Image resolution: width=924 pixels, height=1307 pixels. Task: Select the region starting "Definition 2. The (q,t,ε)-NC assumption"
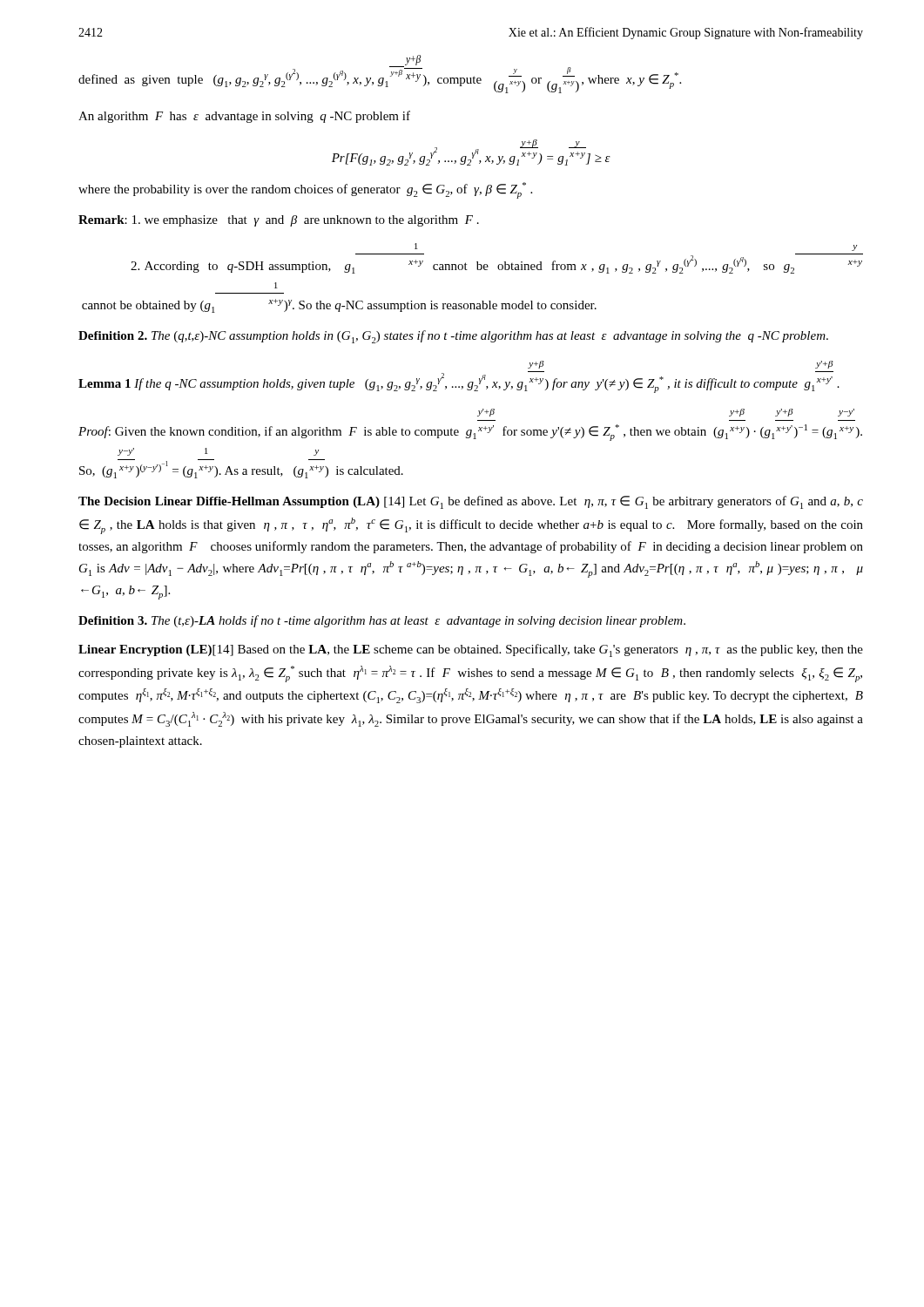pyautogui.click(x=454, y=337)
